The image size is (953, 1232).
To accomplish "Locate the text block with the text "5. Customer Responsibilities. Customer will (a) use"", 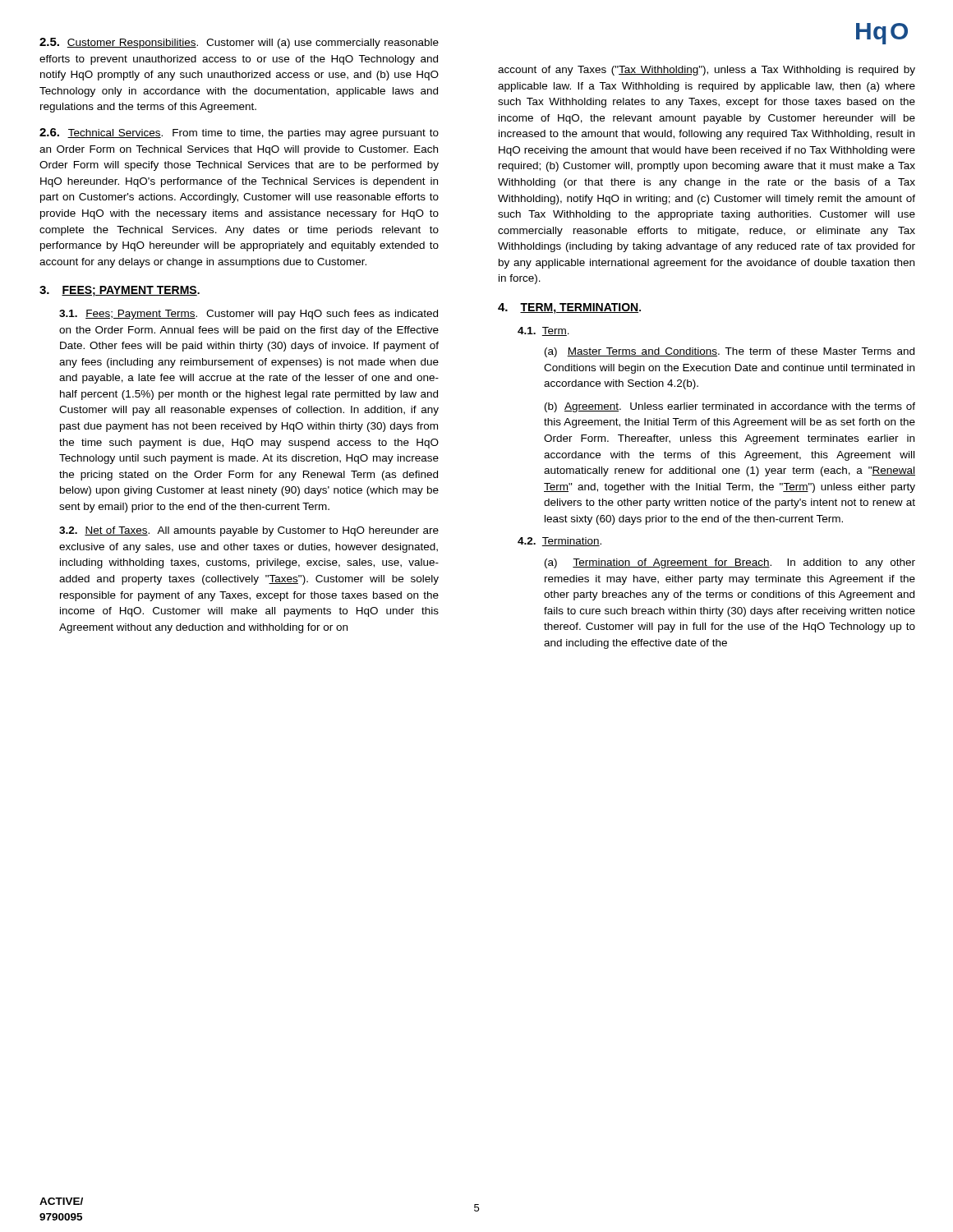I will [x=239, y=74].
